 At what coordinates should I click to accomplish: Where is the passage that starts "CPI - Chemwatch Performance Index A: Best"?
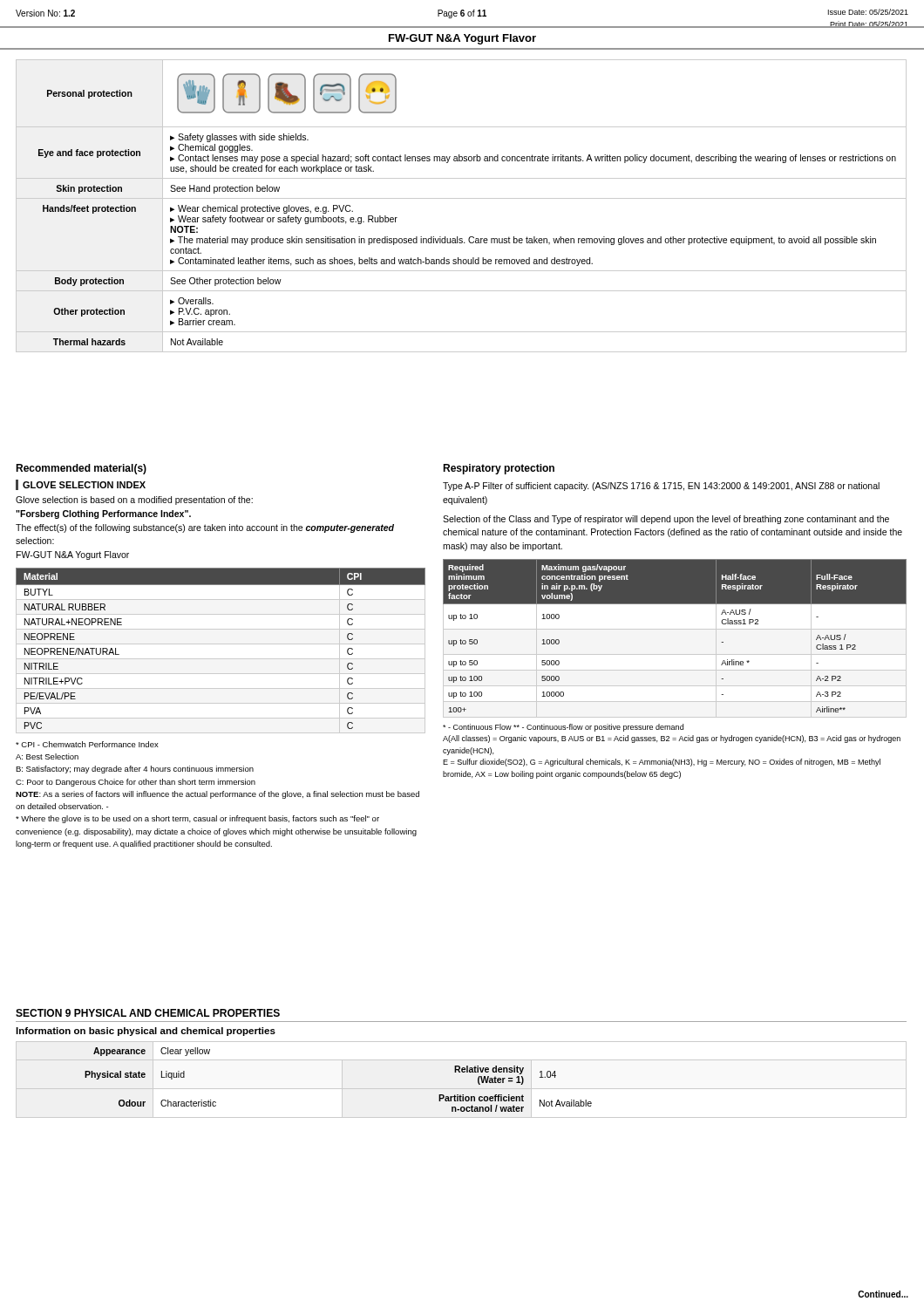[x=218, y=794]
